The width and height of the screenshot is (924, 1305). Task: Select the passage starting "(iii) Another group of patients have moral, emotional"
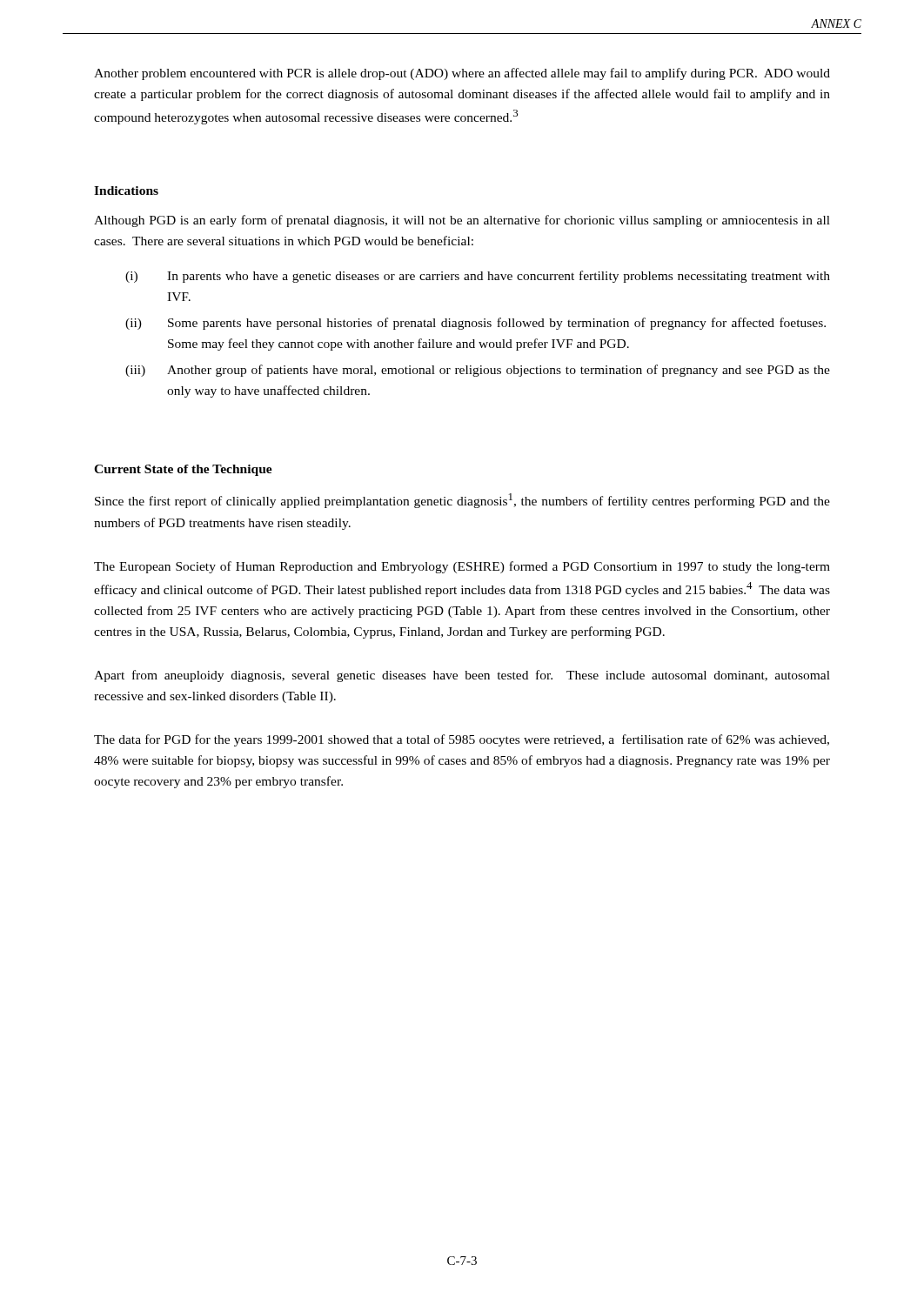(462, 380)
